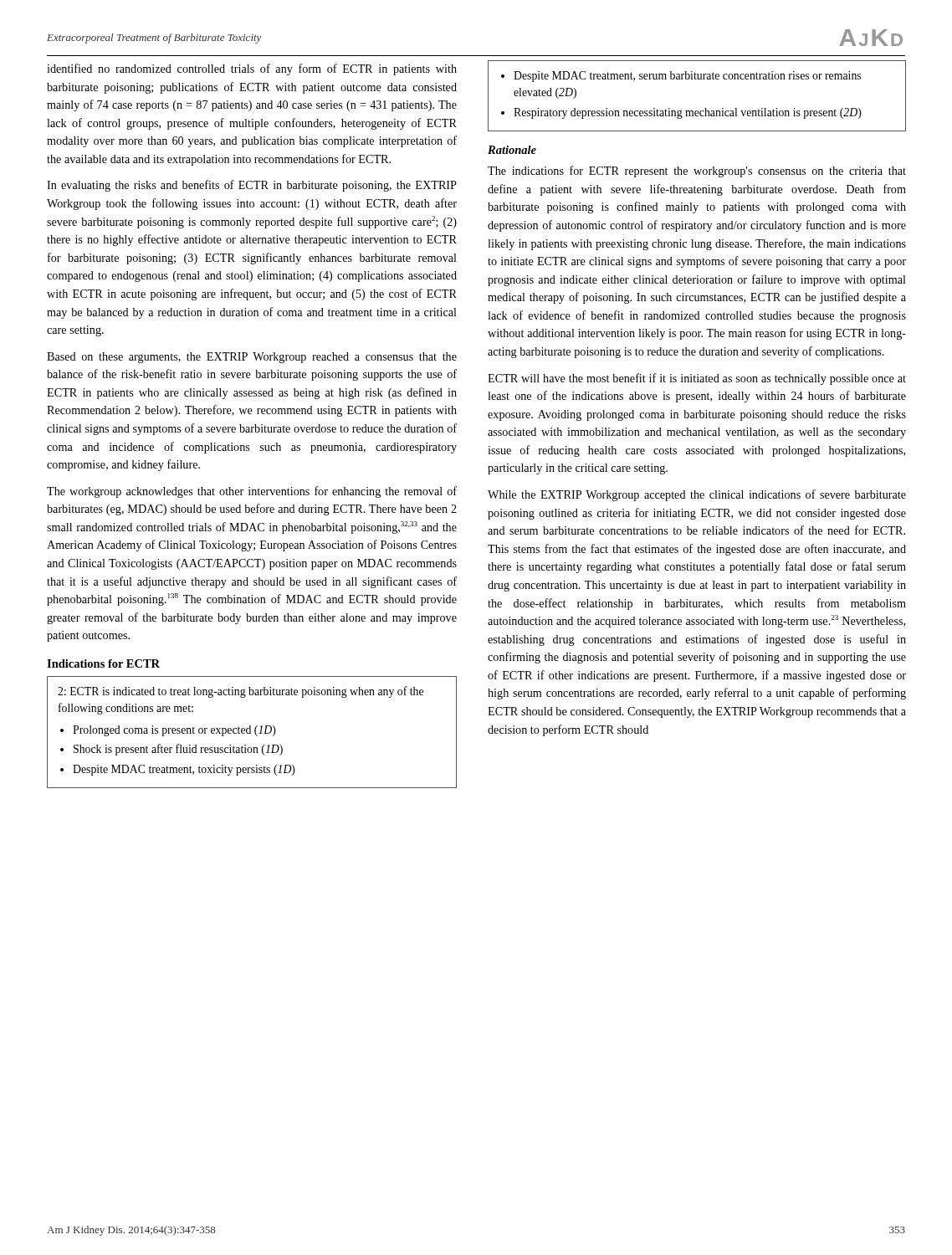952x1255 pixels.
Task: Find the text starting "The workgroup acknowledges"
Action: (252, 564)
